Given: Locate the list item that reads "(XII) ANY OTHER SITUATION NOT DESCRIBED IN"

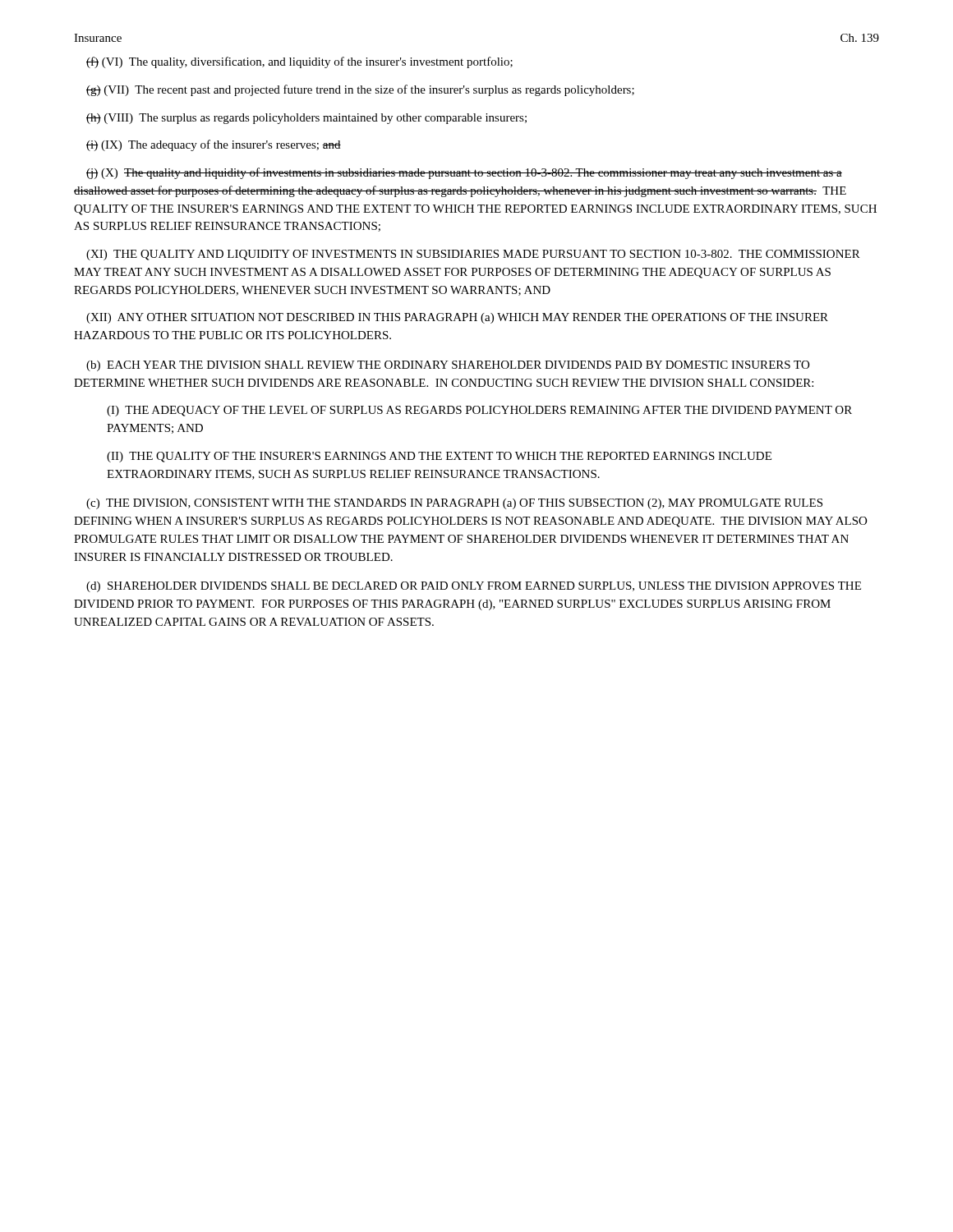Looking at the screenshot, I should point(451,326).
